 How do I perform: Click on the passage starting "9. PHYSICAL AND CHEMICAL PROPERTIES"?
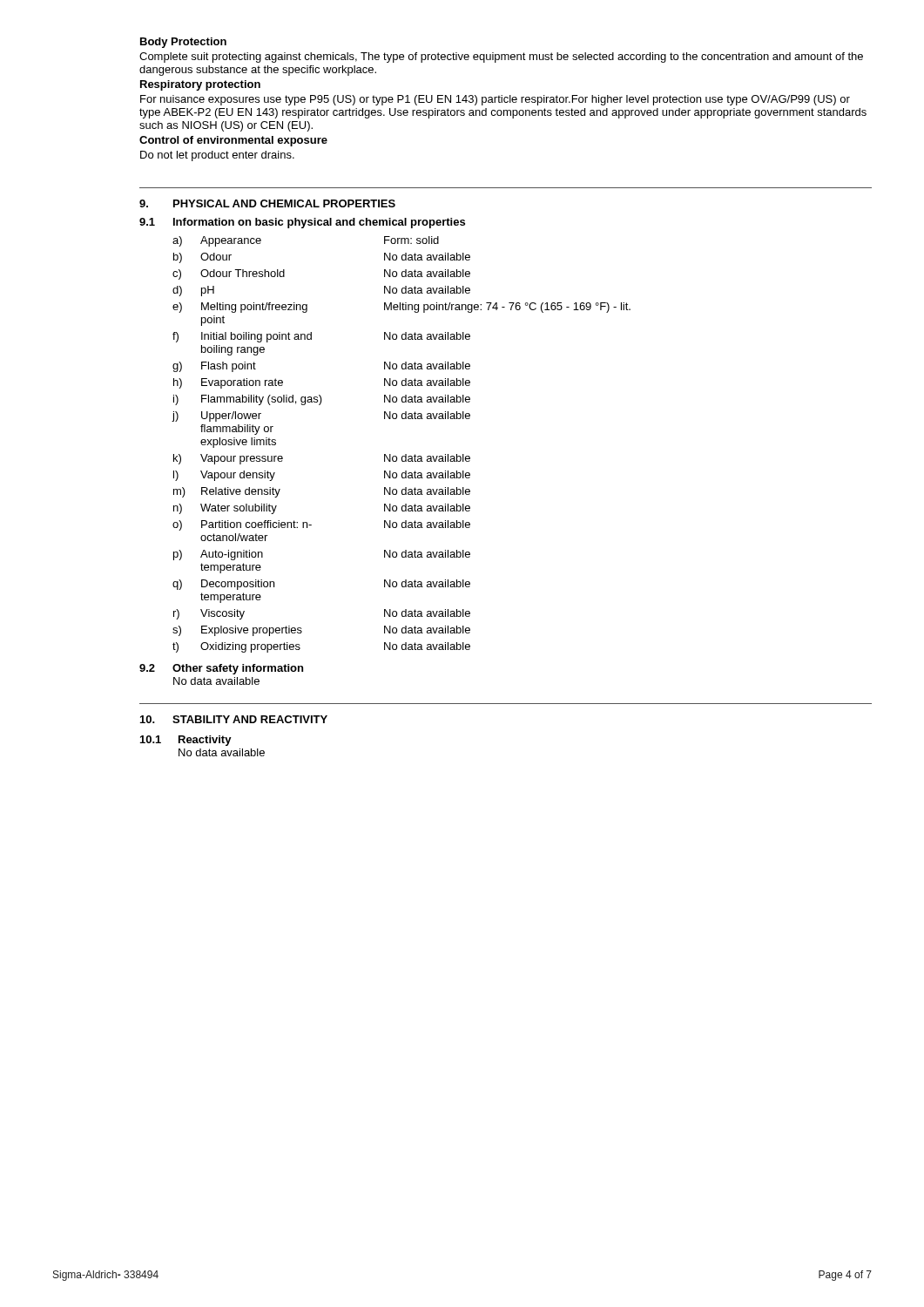tap(267, 203)
